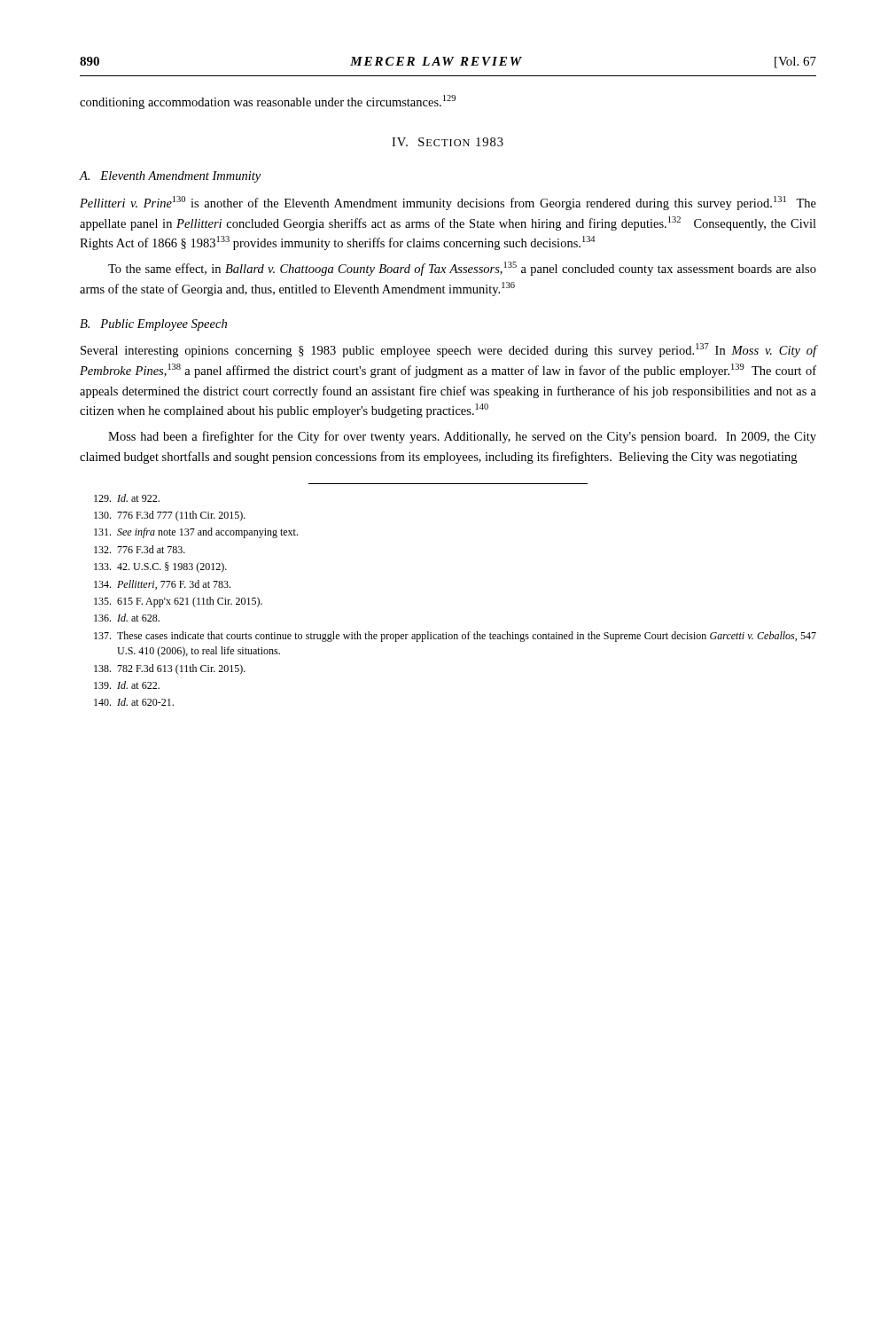Locate the text block with the text "Several interesting opinions concerning § 1983 public employee"
Image resolution: width=896 pixels, height=1330 pixels.
pyautogui.click(x=448, y=381)
